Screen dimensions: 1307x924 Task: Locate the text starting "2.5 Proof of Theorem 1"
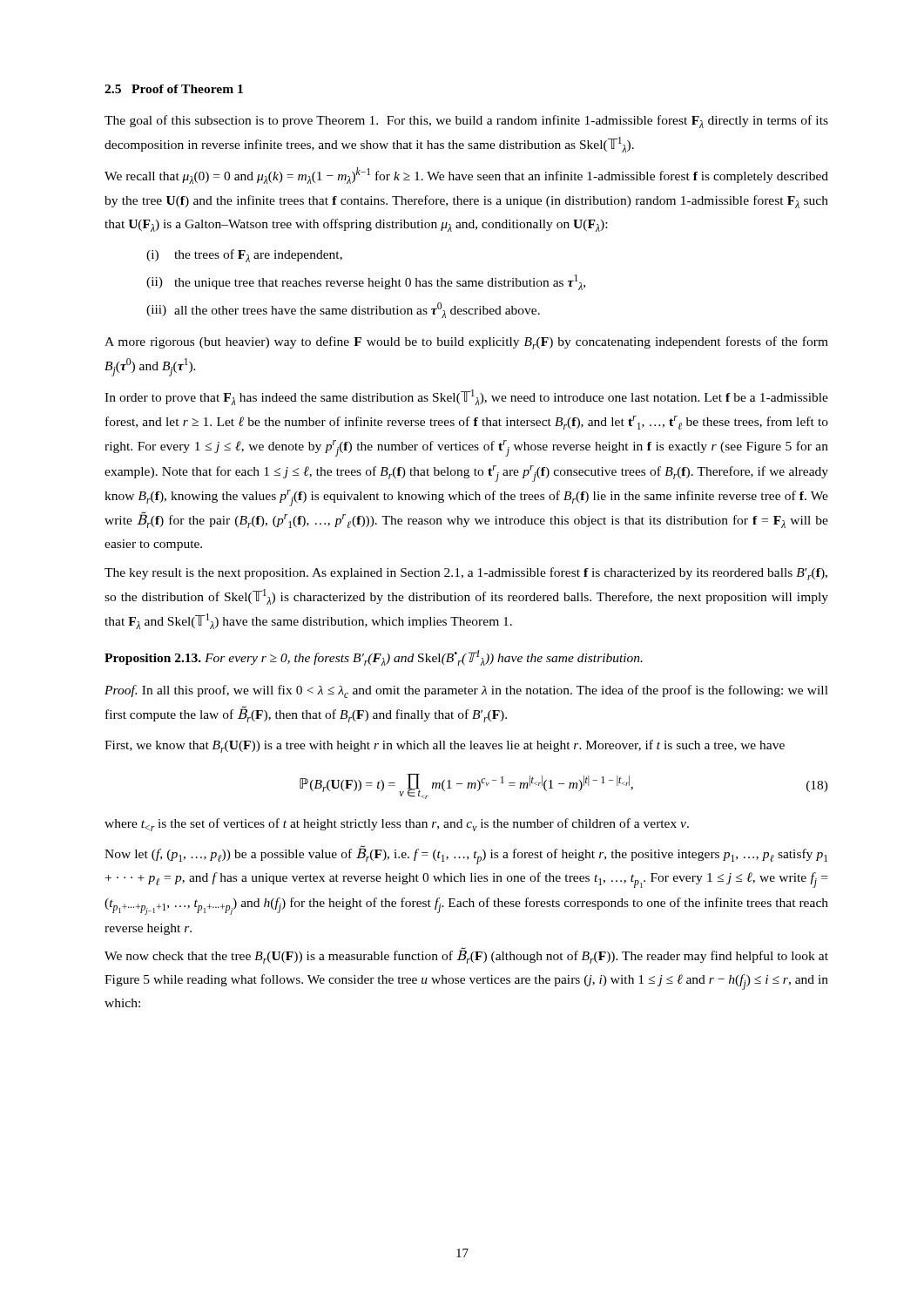point(174,88)
